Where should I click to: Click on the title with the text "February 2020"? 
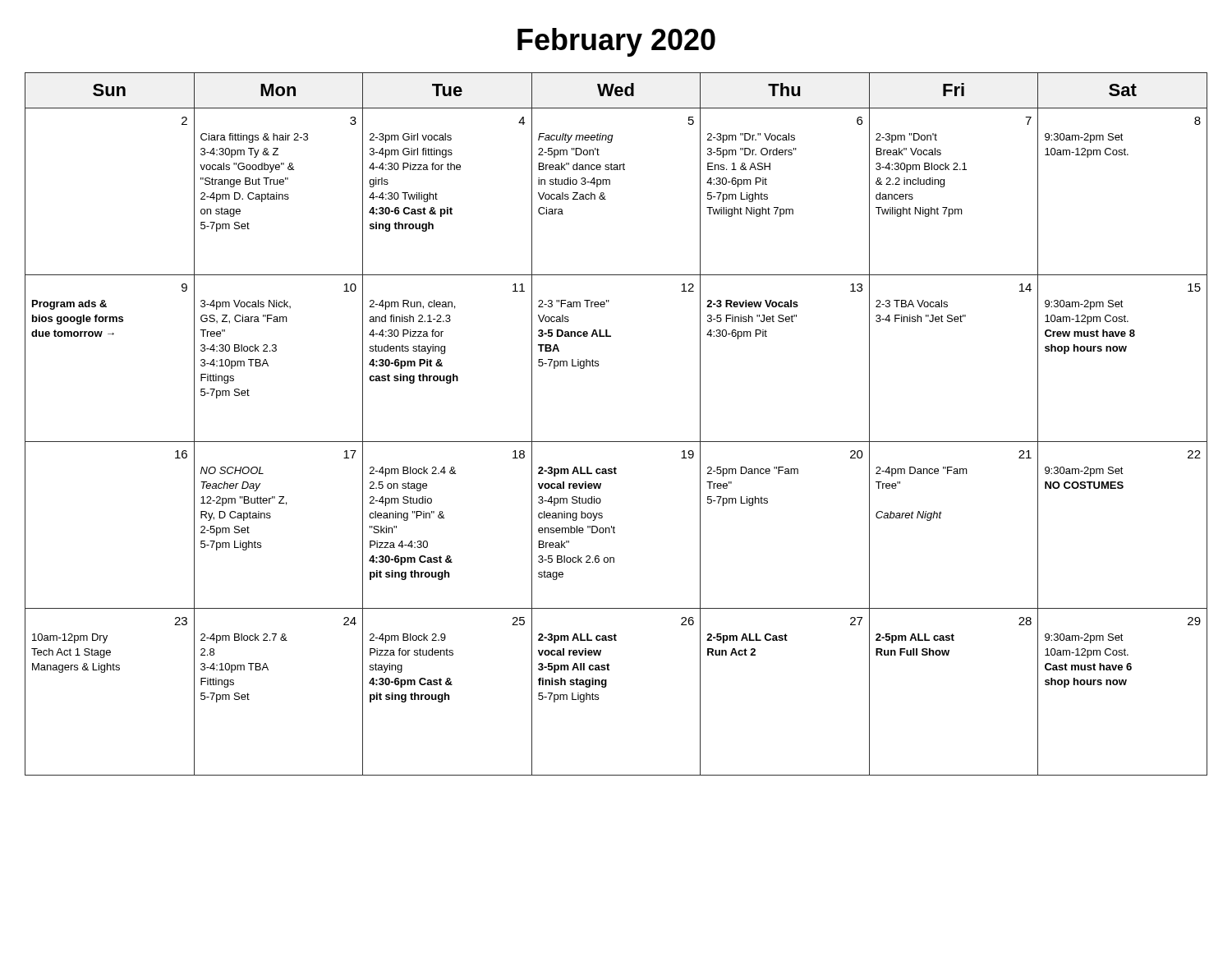[616, 40]
